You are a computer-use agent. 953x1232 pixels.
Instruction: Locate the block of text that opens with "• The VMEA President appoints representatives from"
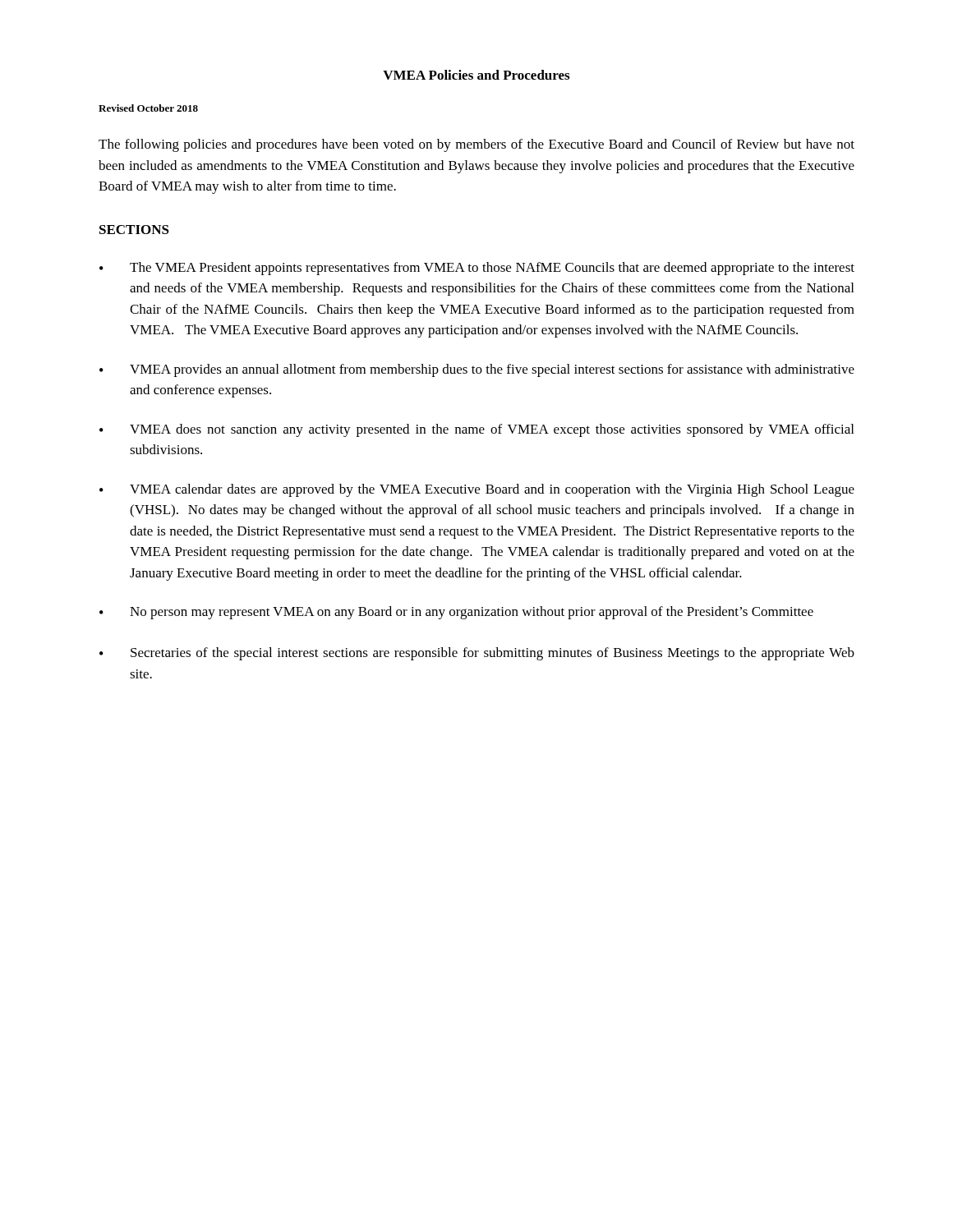pyautogui.click(x=476, y=299)
